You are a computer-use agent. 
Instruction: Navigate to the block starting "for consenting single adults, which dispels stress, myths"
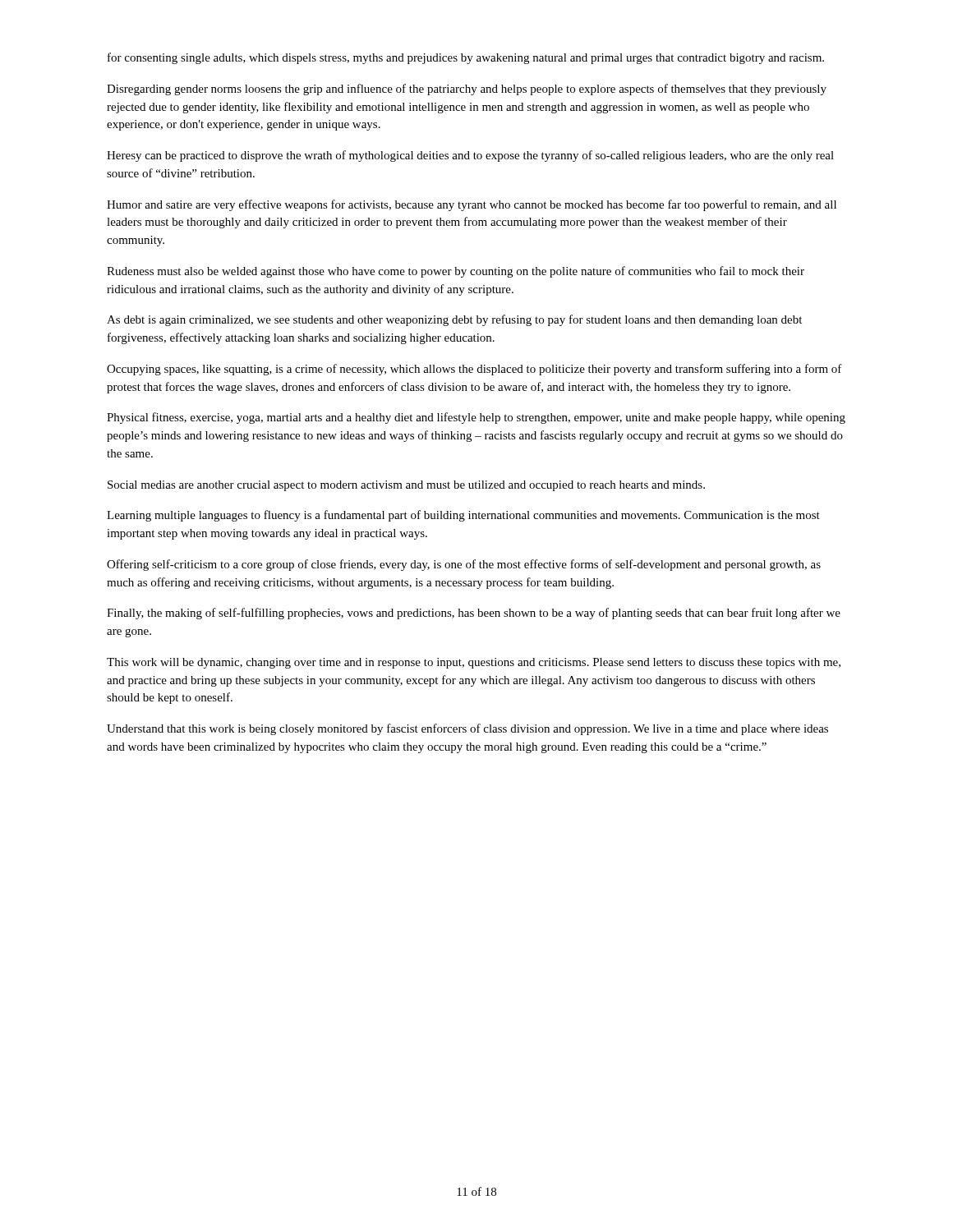(466, 57)
